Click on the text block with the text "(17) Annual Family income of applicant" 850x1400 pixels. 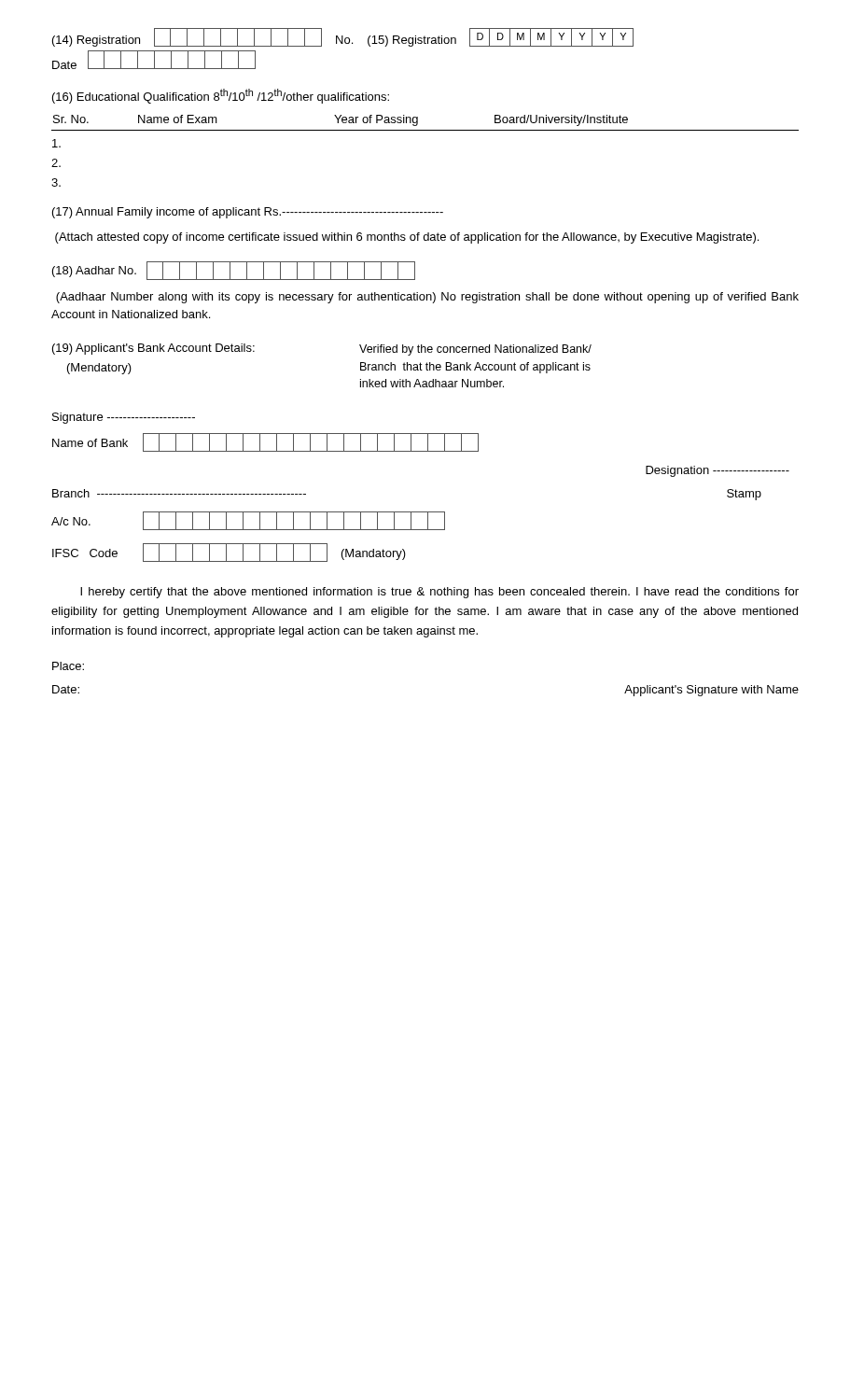pos(247,212)
